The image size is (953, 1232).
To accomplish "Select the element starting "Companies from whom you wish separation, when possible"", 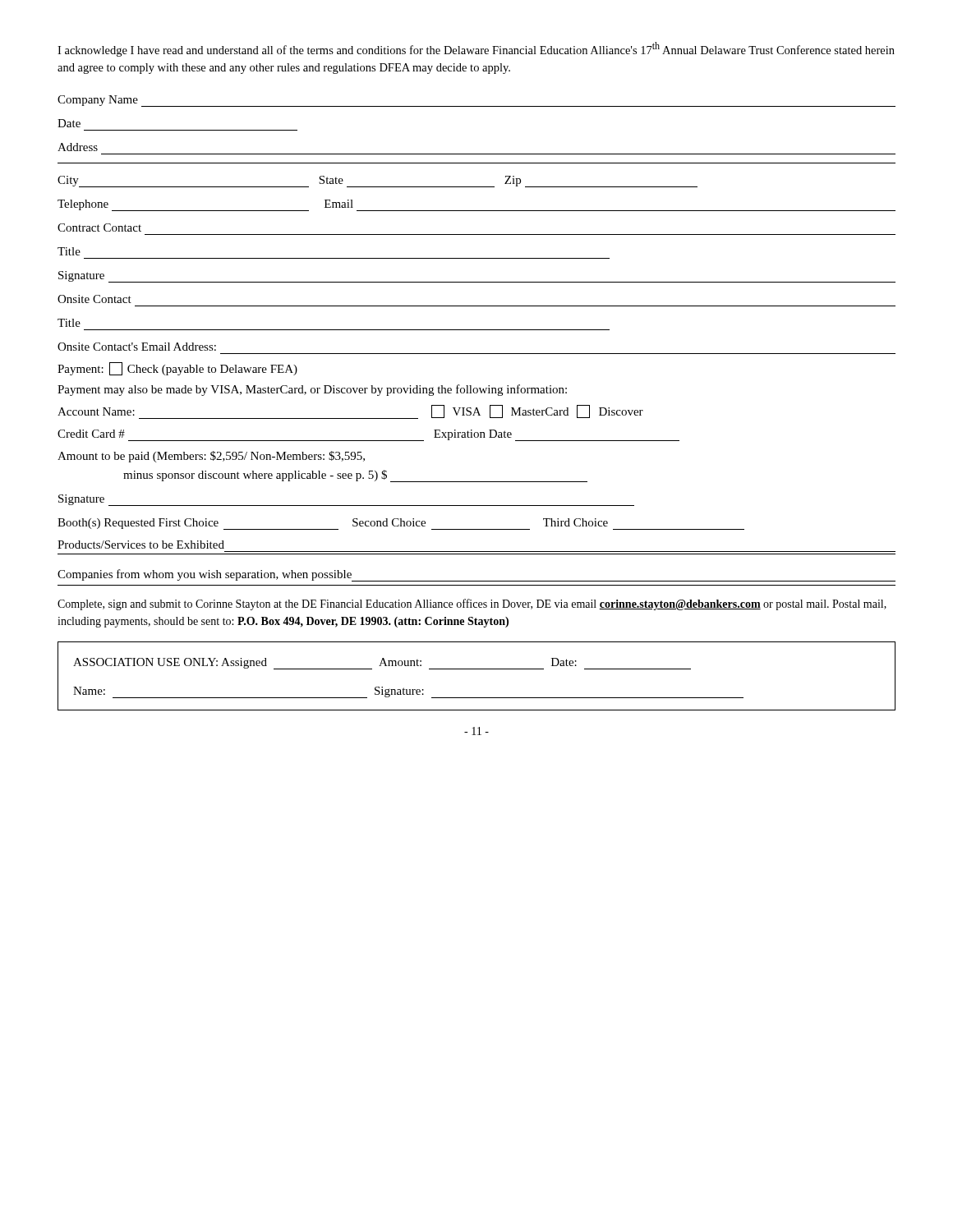I will (476, 574).
